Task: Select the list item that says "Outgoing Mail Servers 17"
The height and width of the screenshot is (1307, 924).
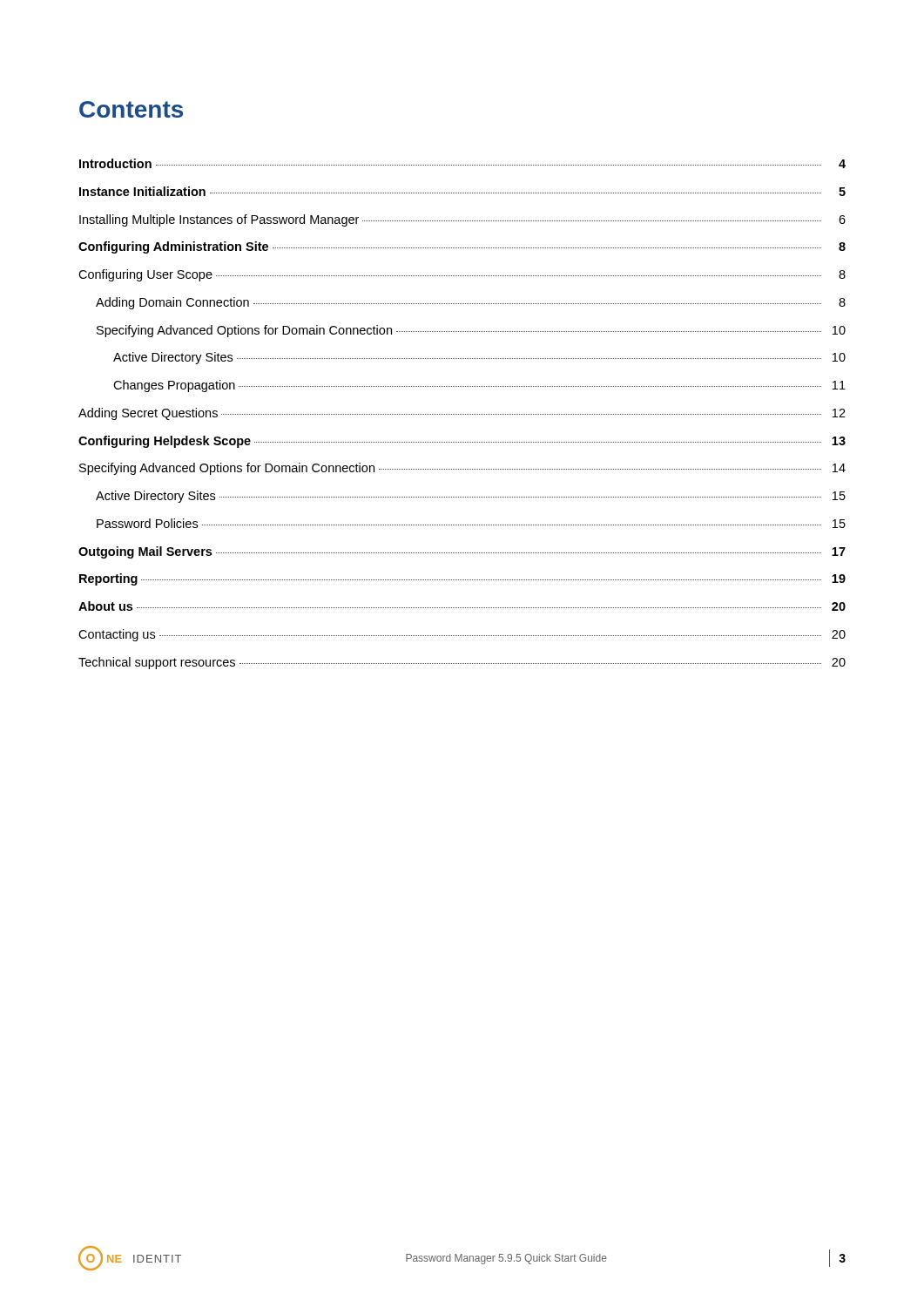Action: [462, 552]
